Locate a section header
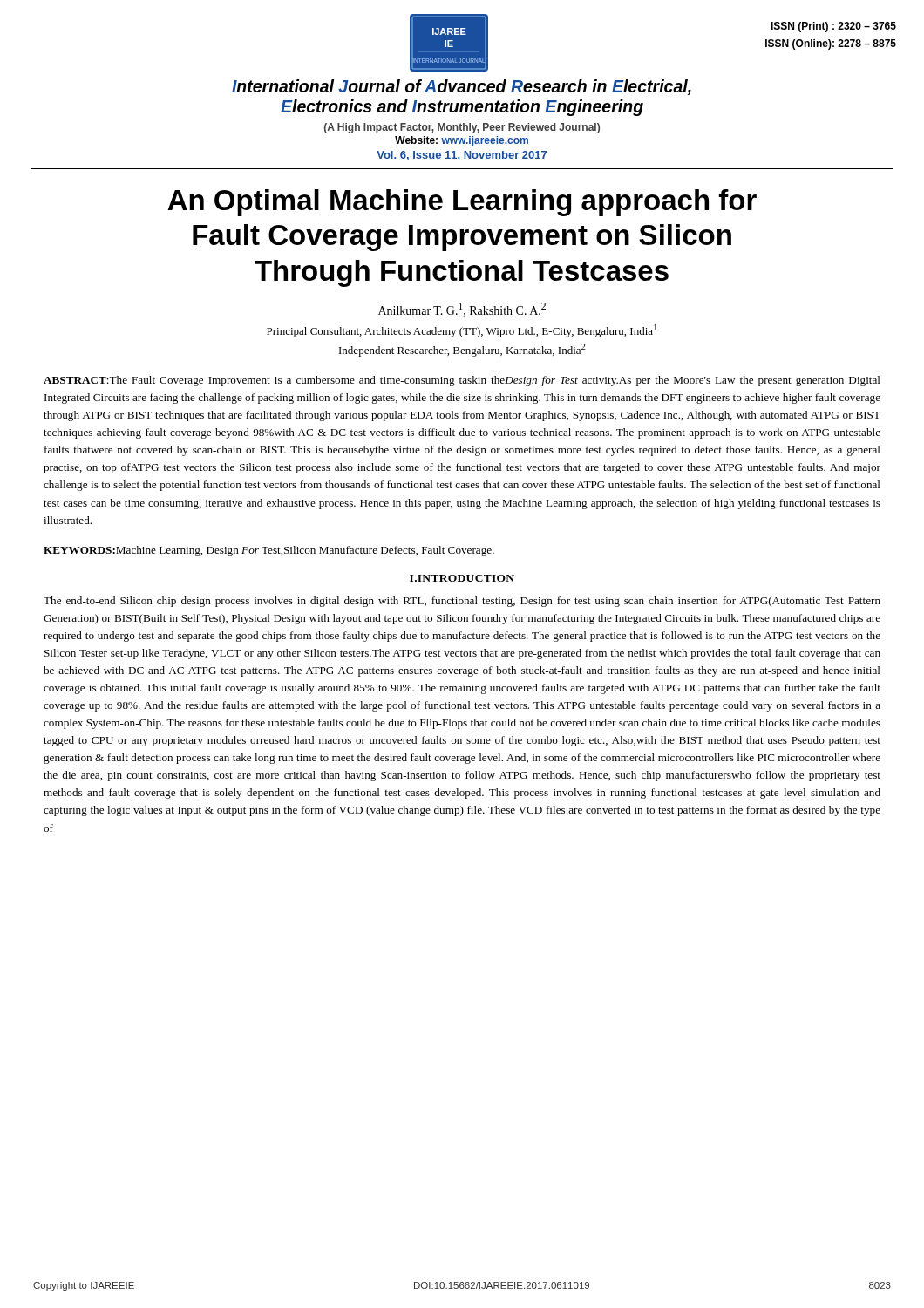This screenshot has width=924, height=1308. tap(462, 577)
